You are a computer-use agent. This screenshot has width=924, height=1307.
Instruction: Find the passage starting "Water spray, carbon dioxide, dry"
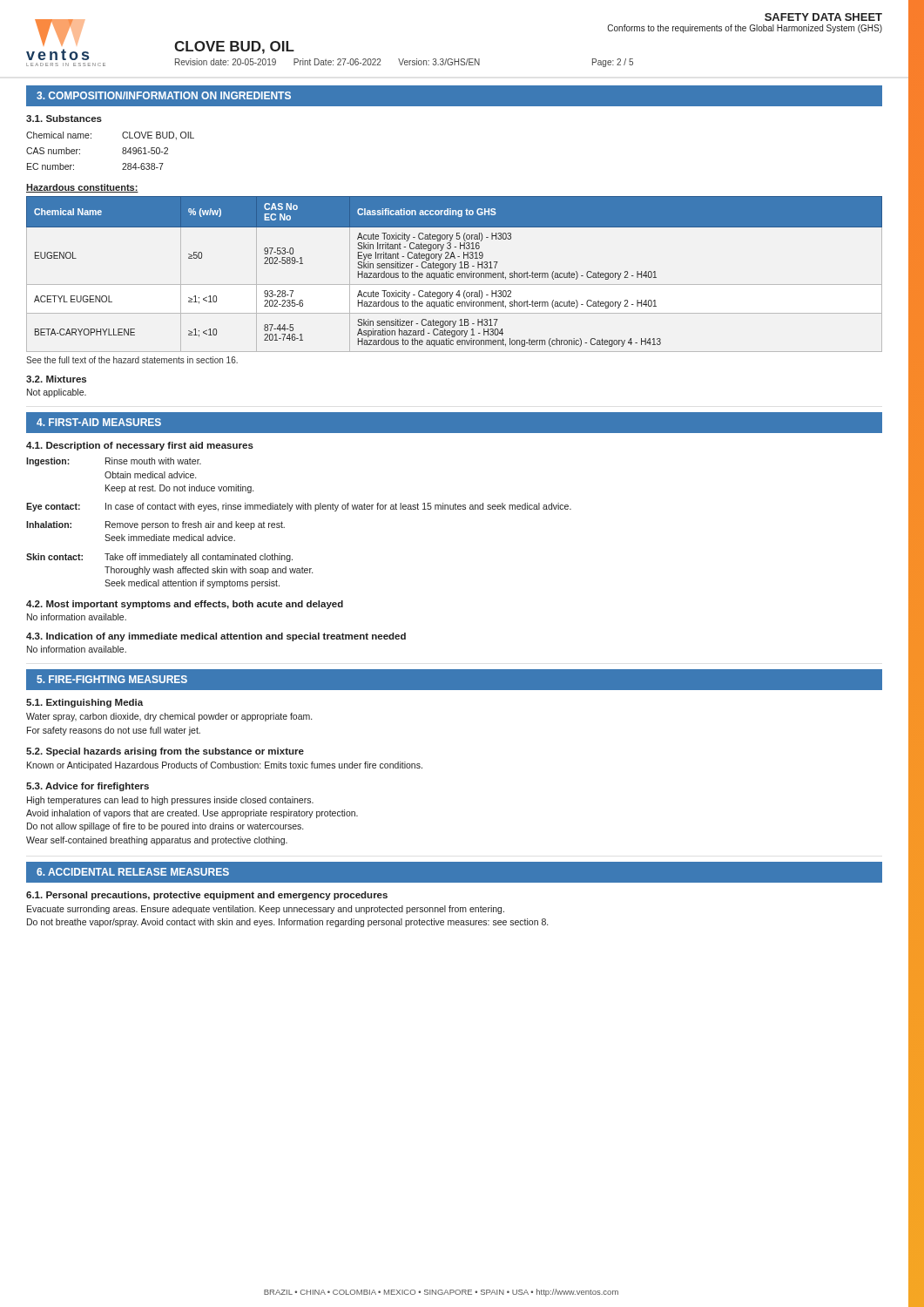[x=169, y=723]
